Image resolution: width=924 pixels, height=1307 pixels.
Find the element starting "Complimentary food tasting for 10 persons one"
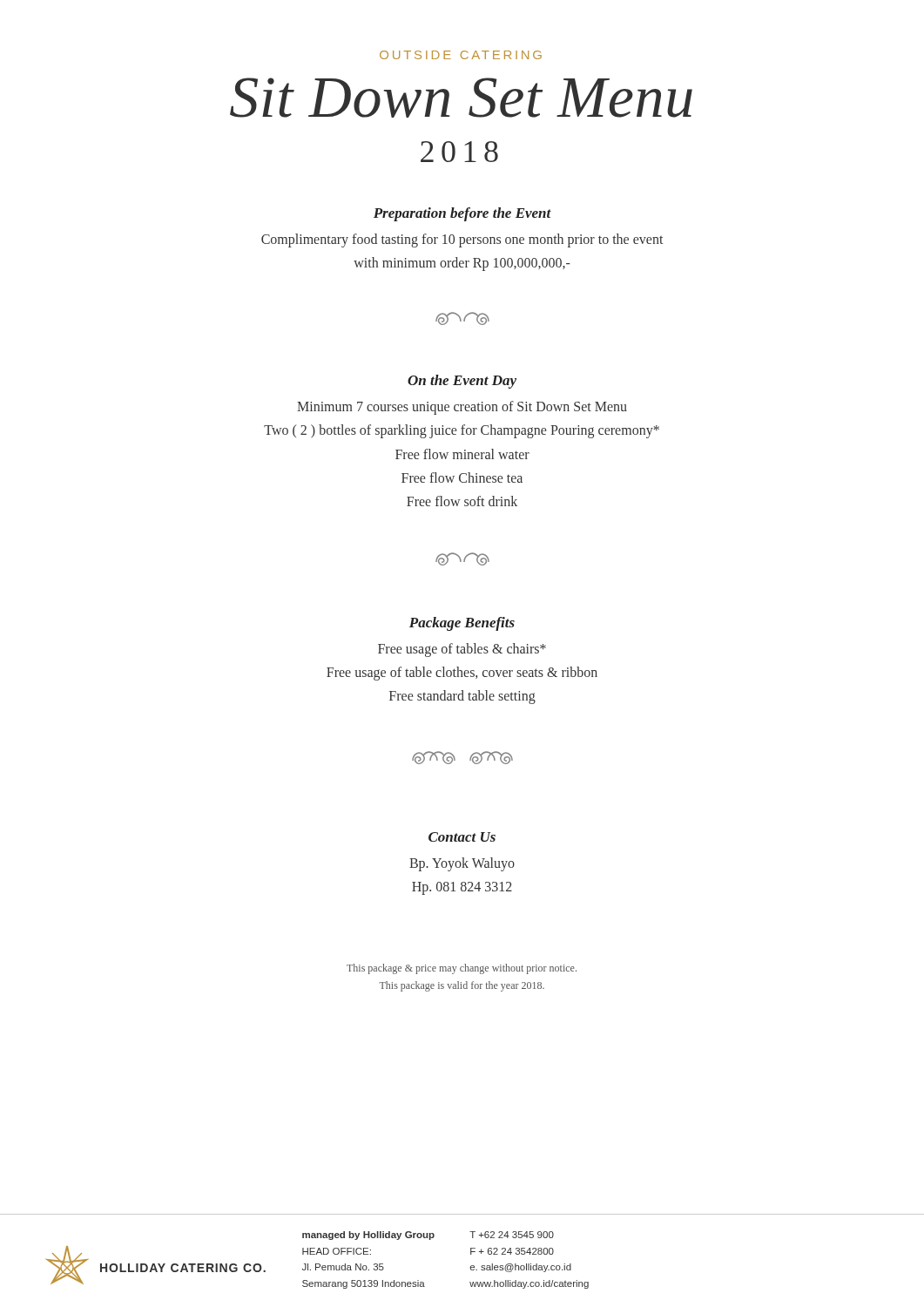coord(462,251)
